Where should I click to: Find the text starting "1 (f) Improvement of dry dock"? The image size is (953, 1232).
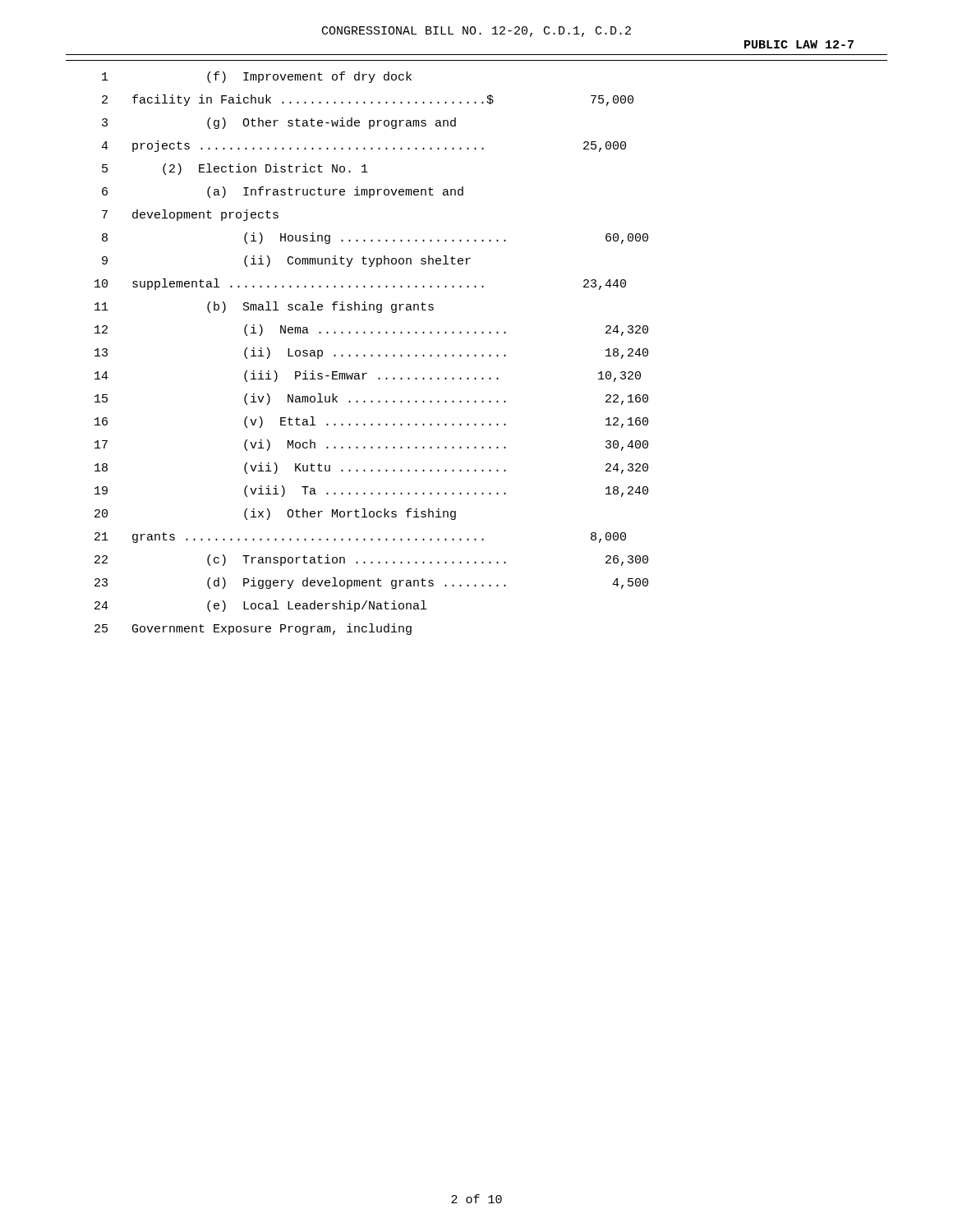pos(257,77)
